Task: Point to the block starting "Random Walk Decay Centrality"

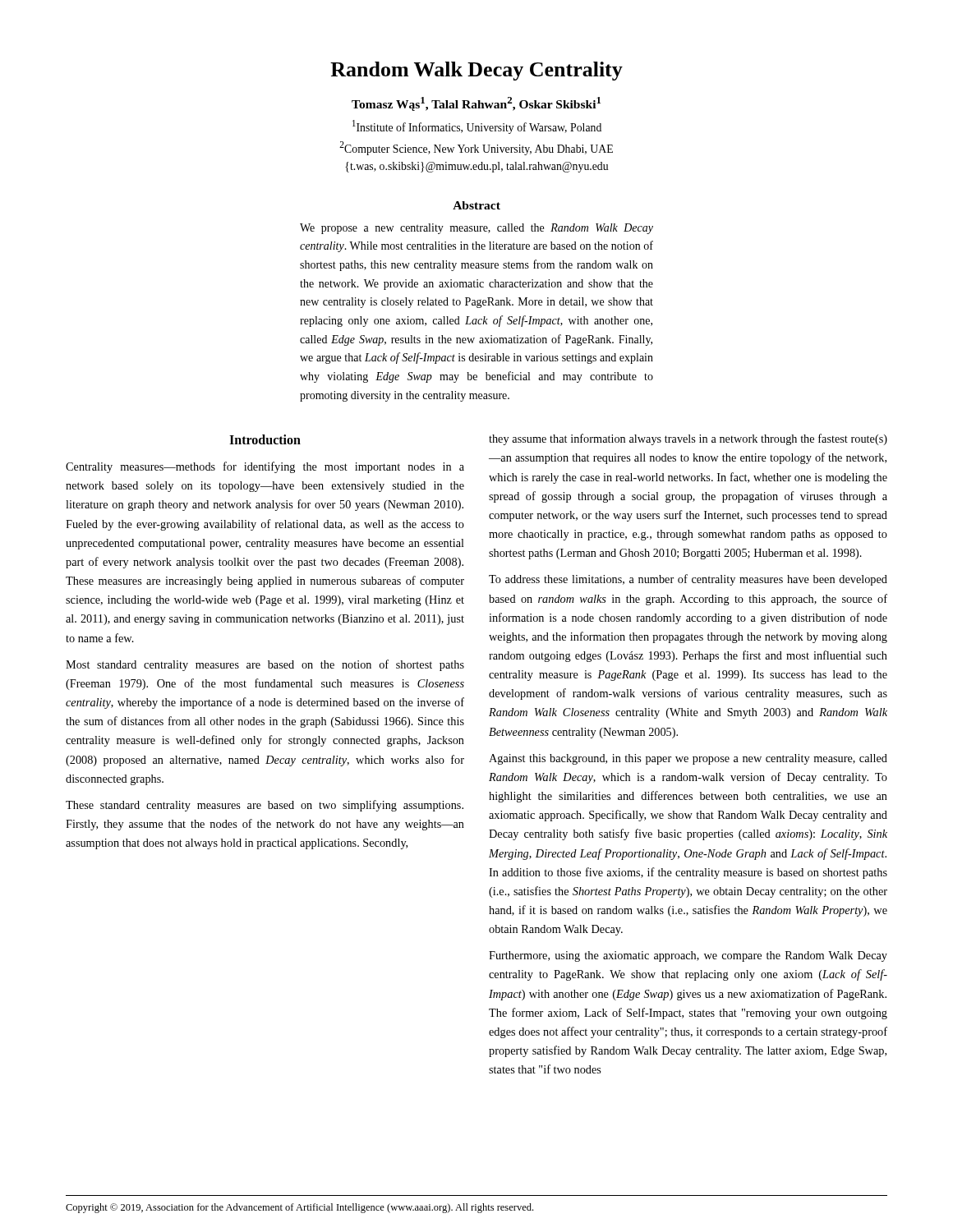Action: (x=476, y=69)
